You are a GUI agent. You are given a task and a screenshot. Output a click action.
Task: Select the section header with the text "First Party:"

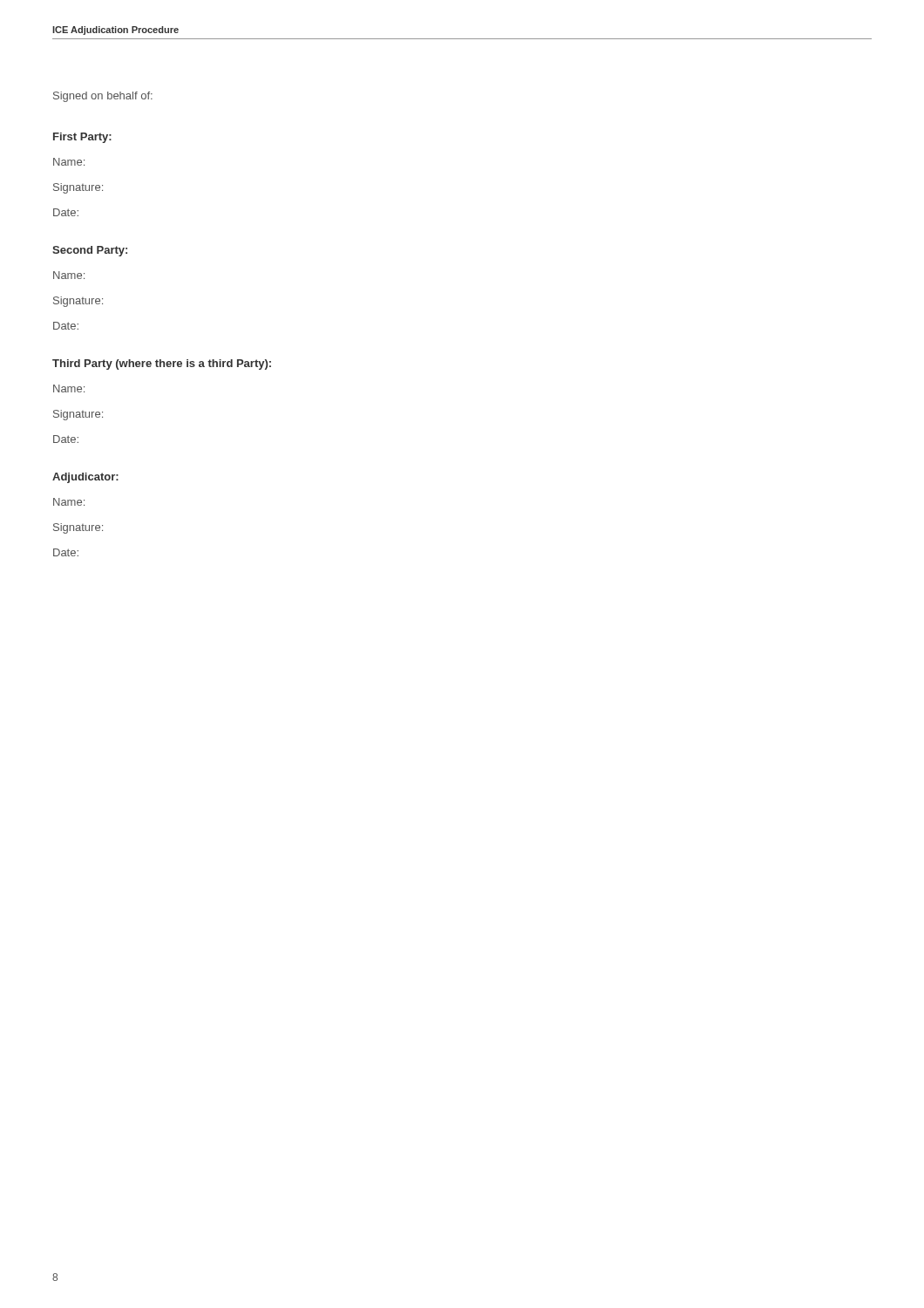(x=82, y=136)
